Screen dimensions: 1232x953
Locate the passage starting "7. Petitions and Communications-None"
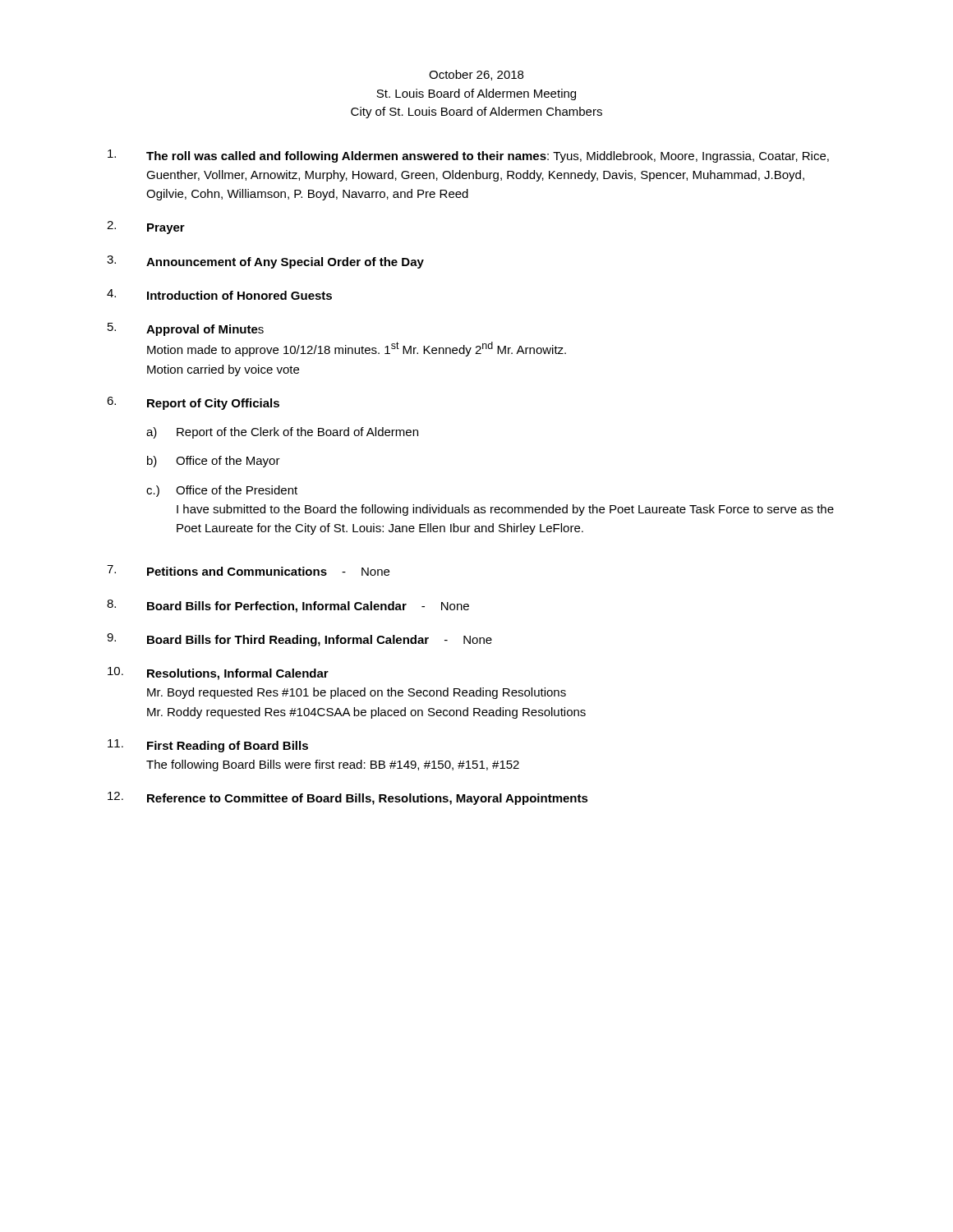248,570
